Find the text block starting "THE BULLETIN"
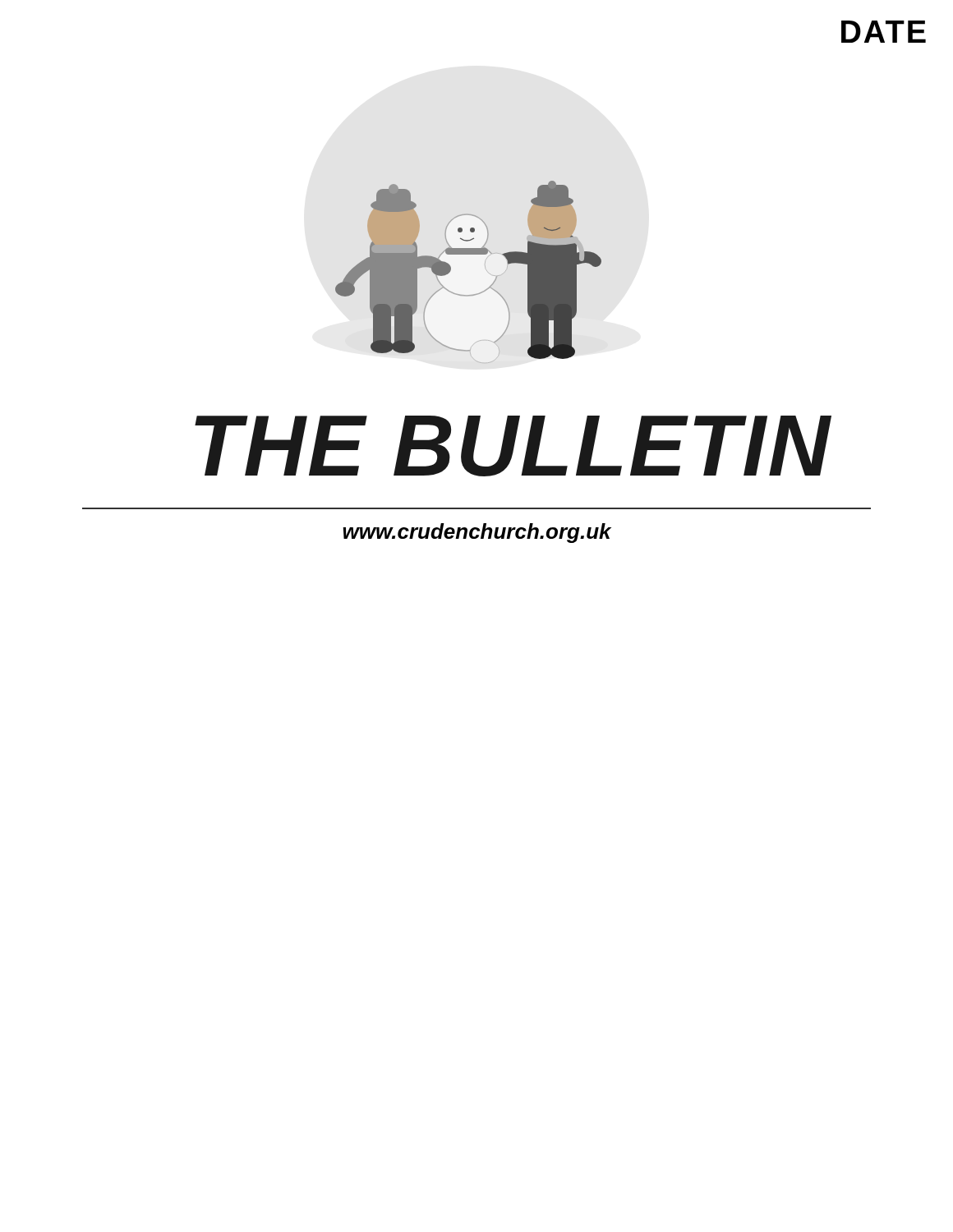Viewport: 953px width, 1232px height. [x=476, y=446]
